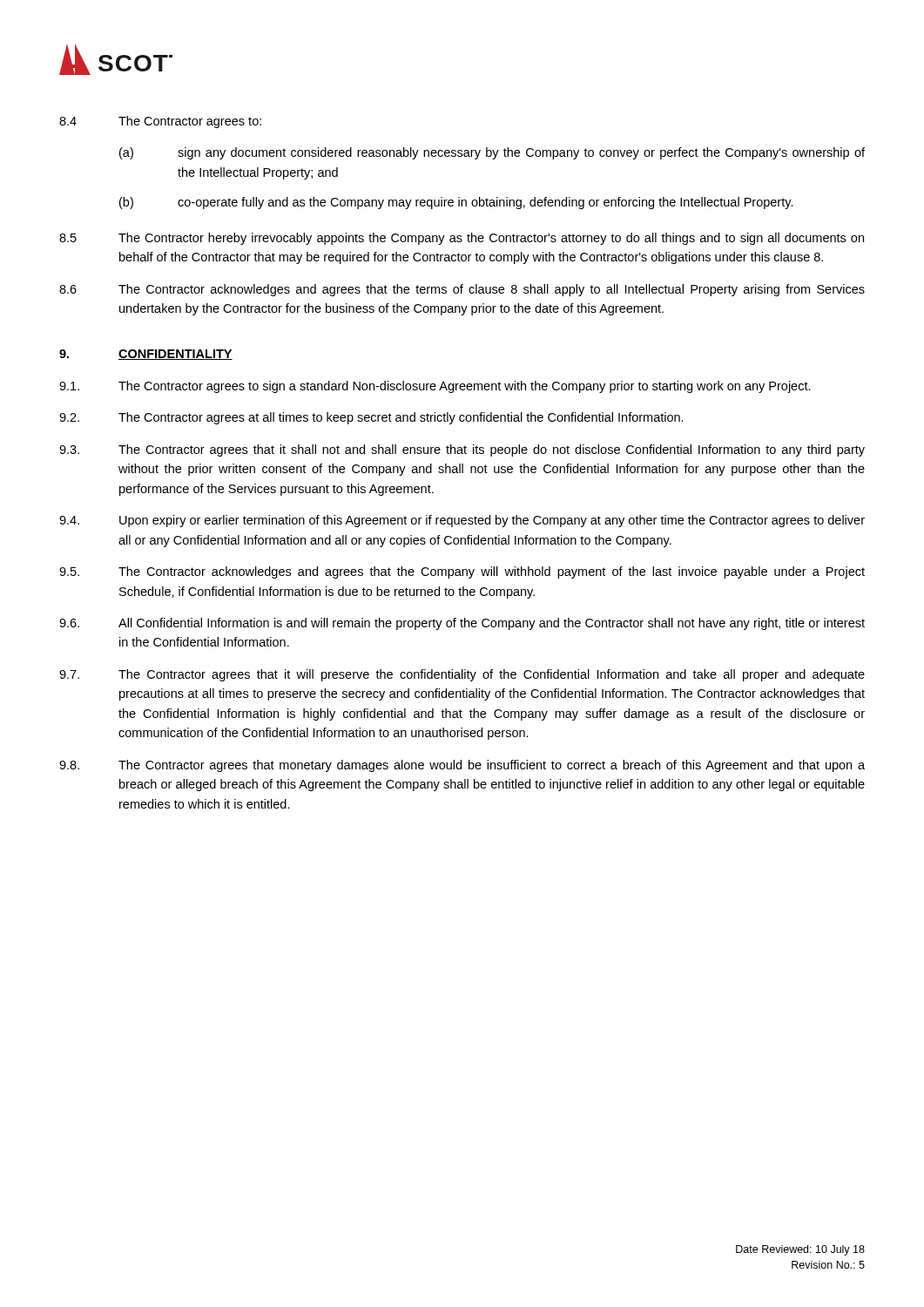Viewport: 924px width, 1307px height.
Task: Find the list item that reads "8.4 The Contractor agrees to:"
Action: [x=160, y=122]
